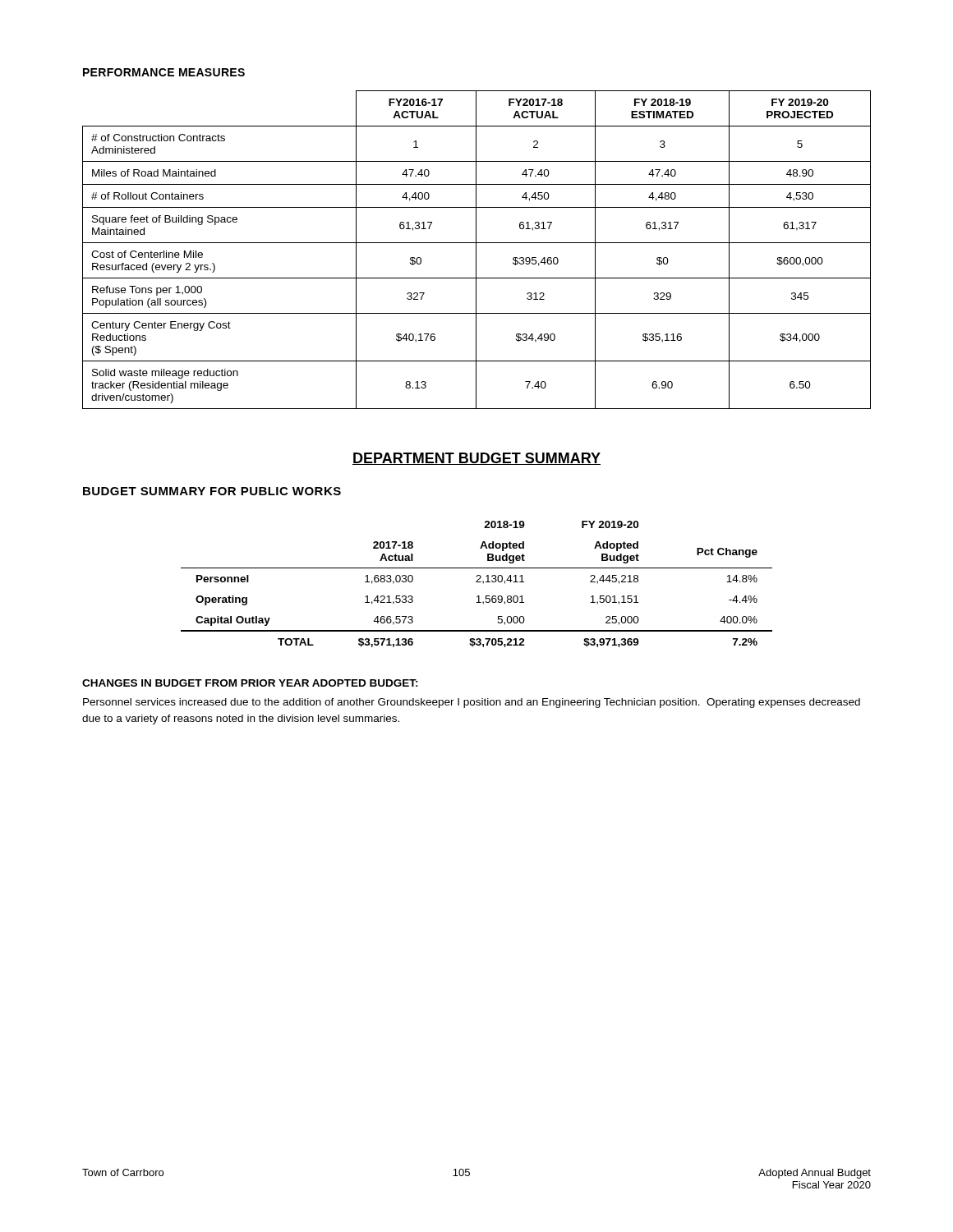Select the table that reads "Solid waste mileage reduction tracker"
The image size is (953, 1232).
pos(476,250)
